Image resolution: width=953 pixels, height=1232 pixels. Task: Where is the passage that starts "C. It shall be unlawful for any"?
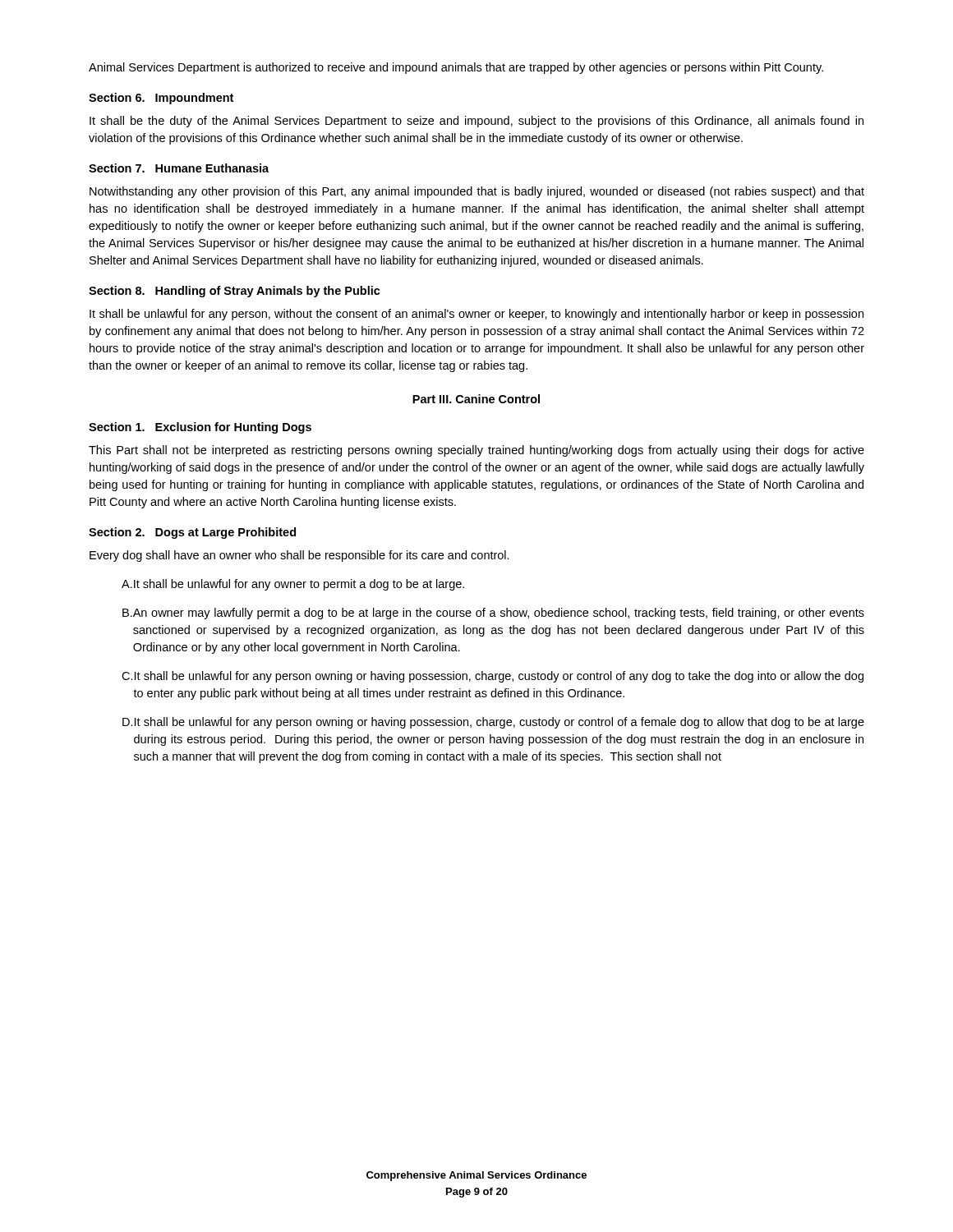click(476, 685)
